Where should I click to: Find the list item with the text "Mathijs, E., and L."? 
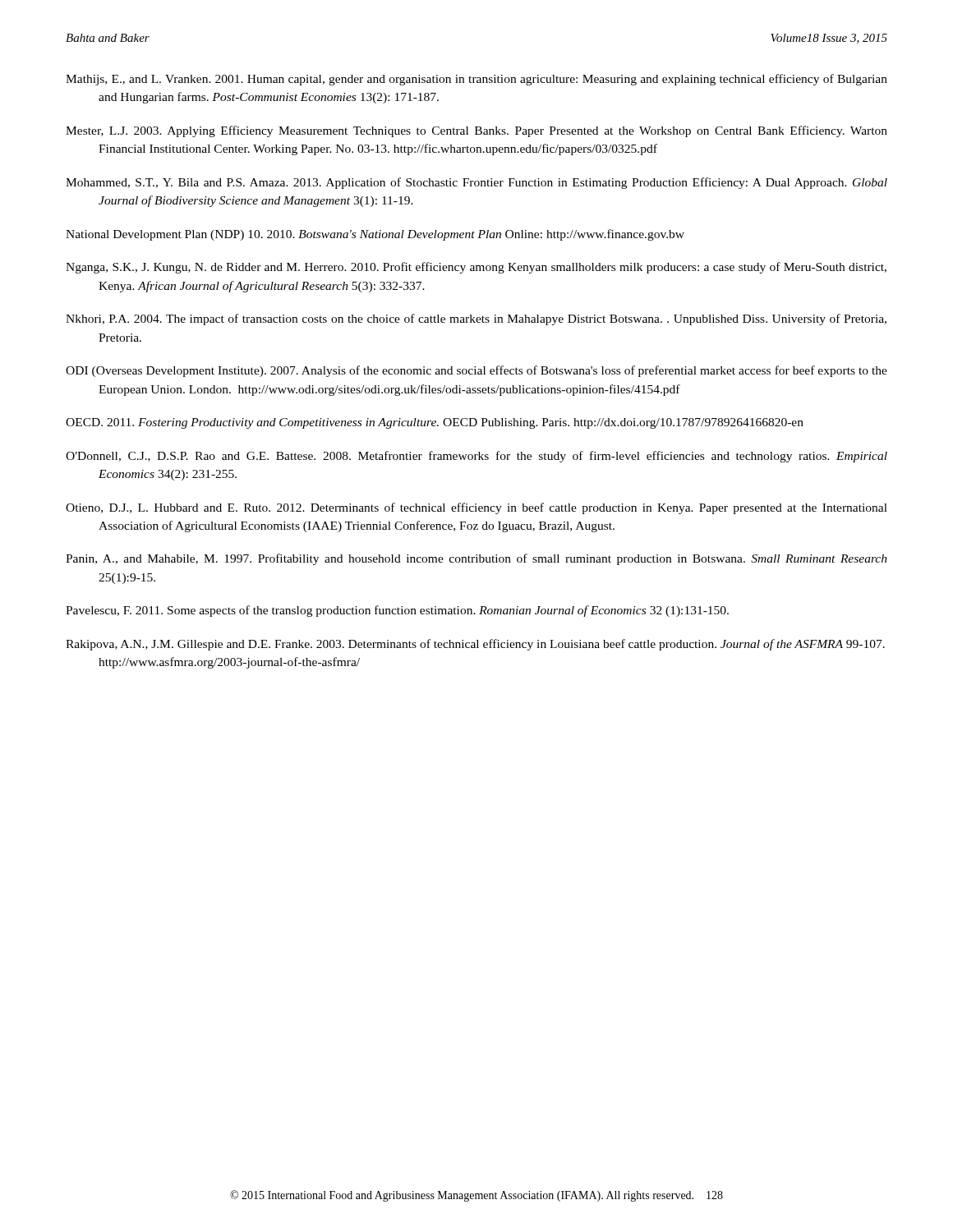coord(476,88)
